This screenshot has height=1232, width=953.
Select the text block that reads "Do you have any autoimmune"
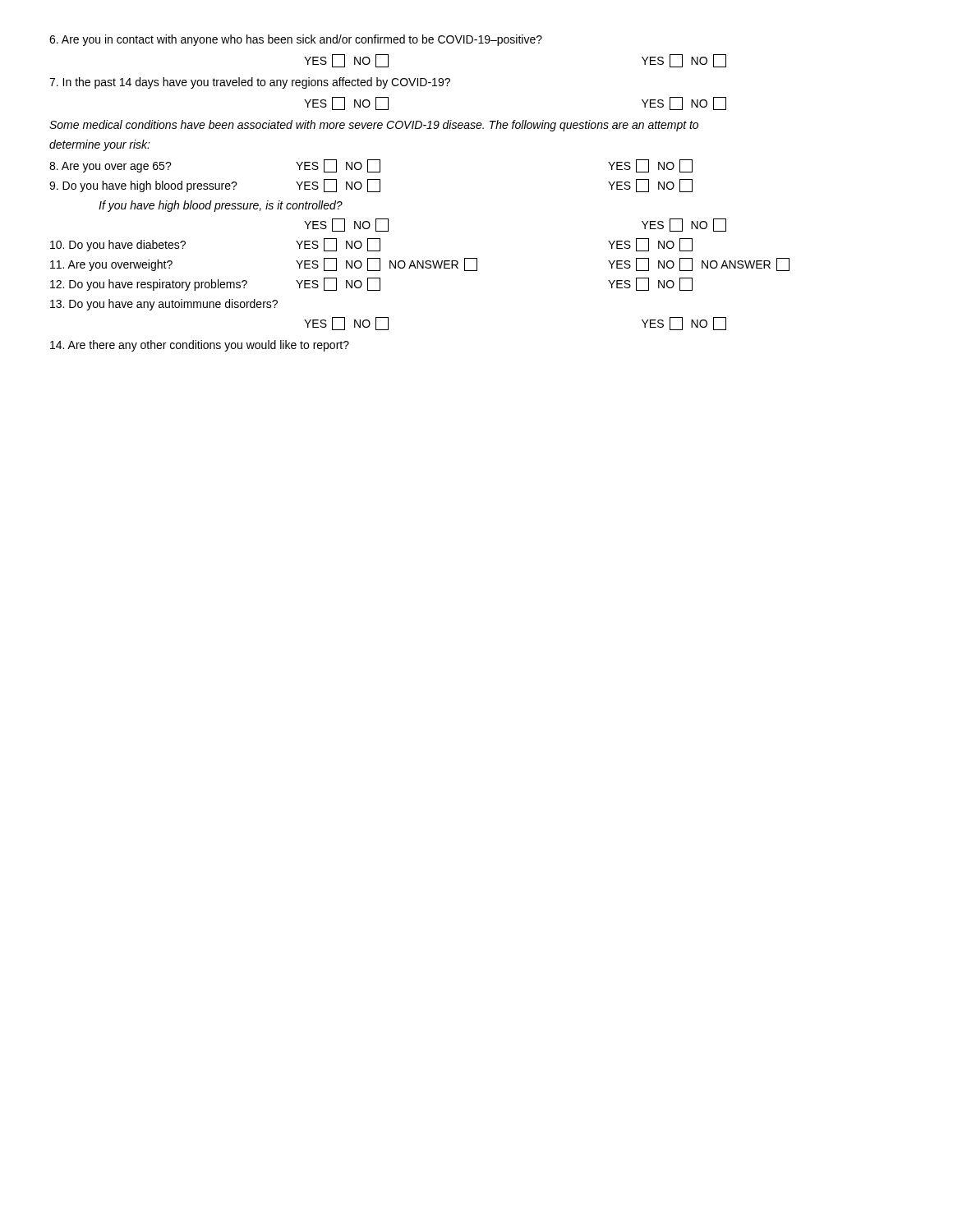coord(164,304)
